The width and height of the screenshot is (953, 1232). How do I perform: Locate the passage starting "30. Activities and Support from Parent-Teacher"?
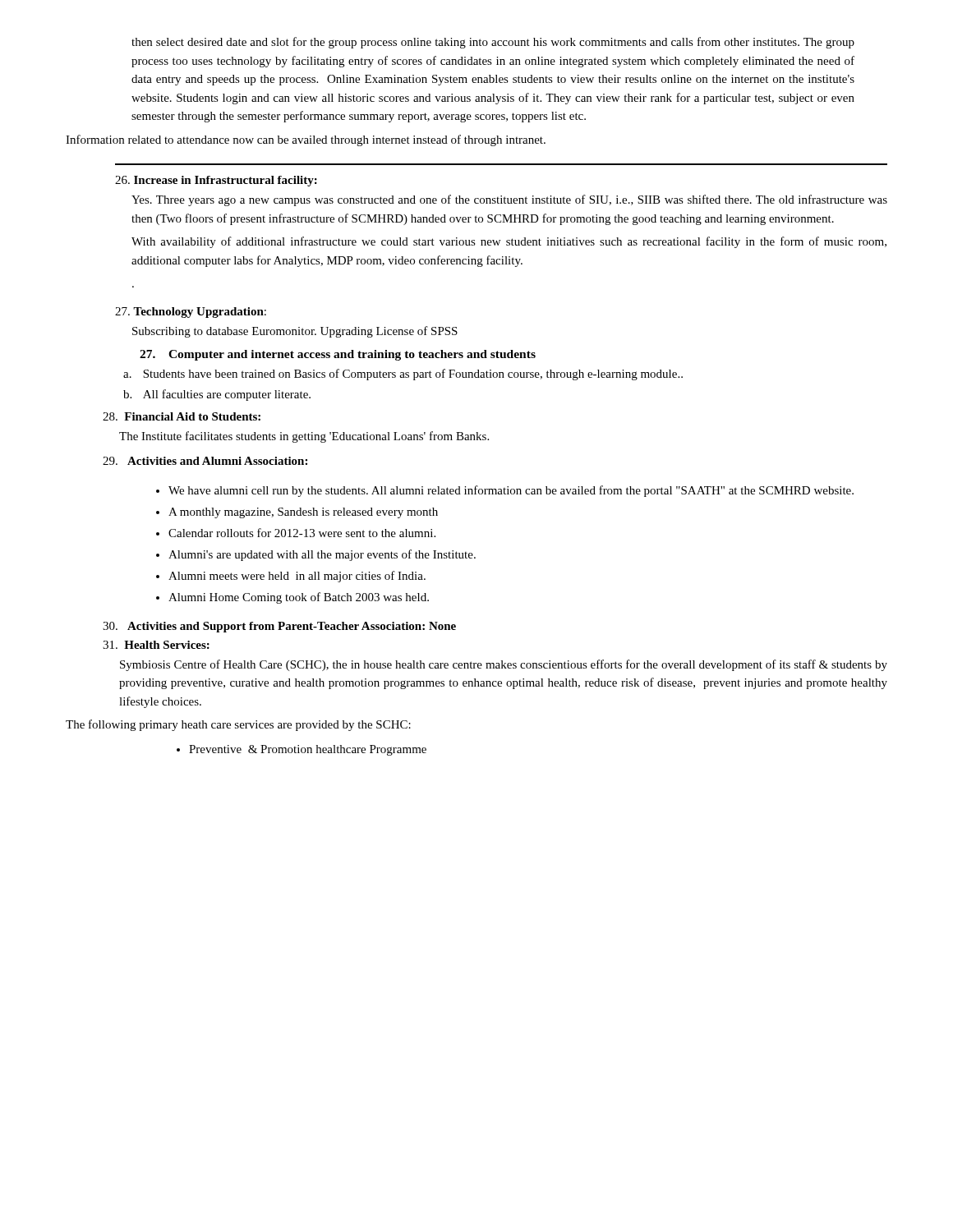279,625
